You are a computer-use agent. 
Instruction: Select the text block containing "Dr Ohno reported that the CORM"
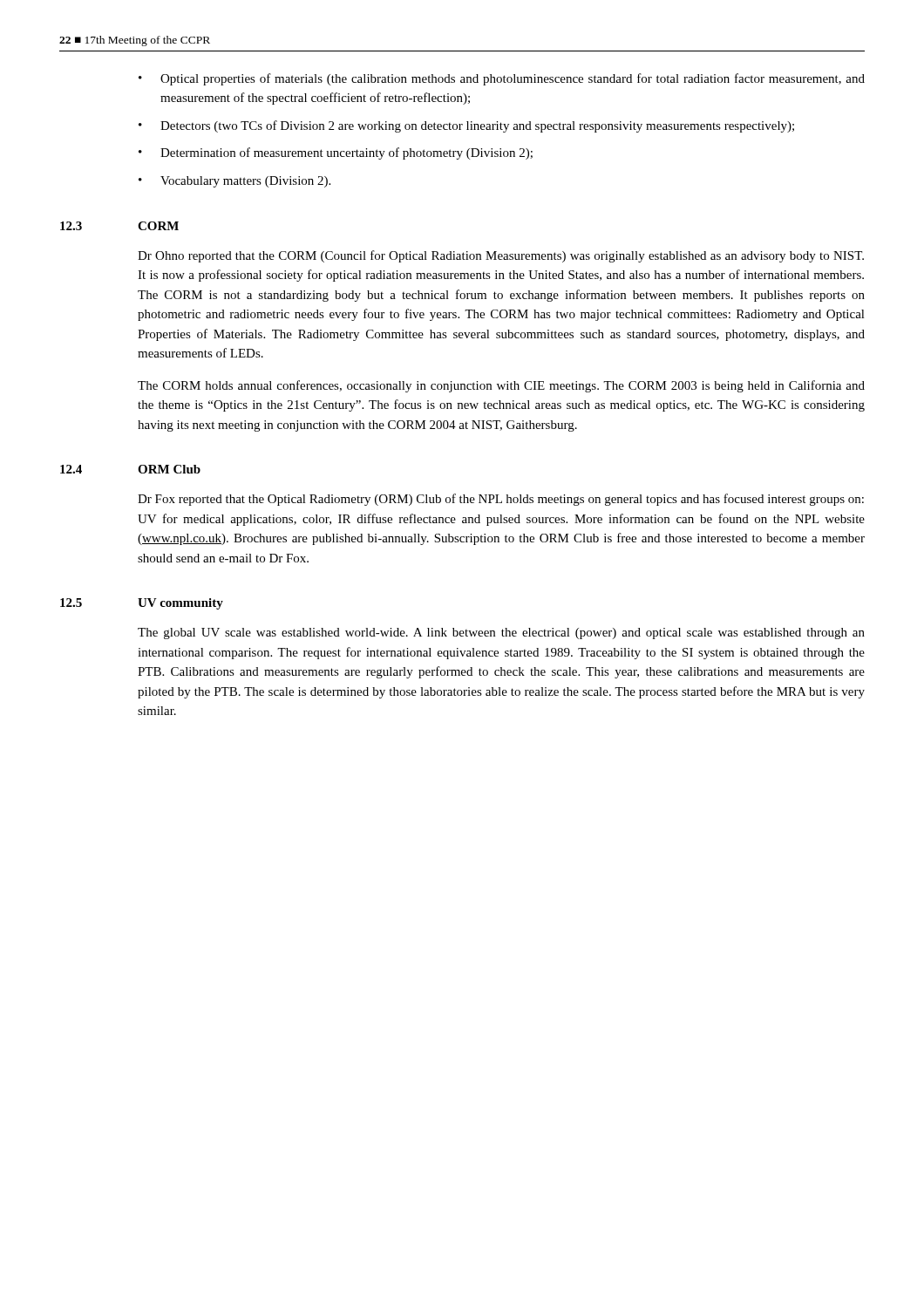pyautogui.click(x=501, y=340)
